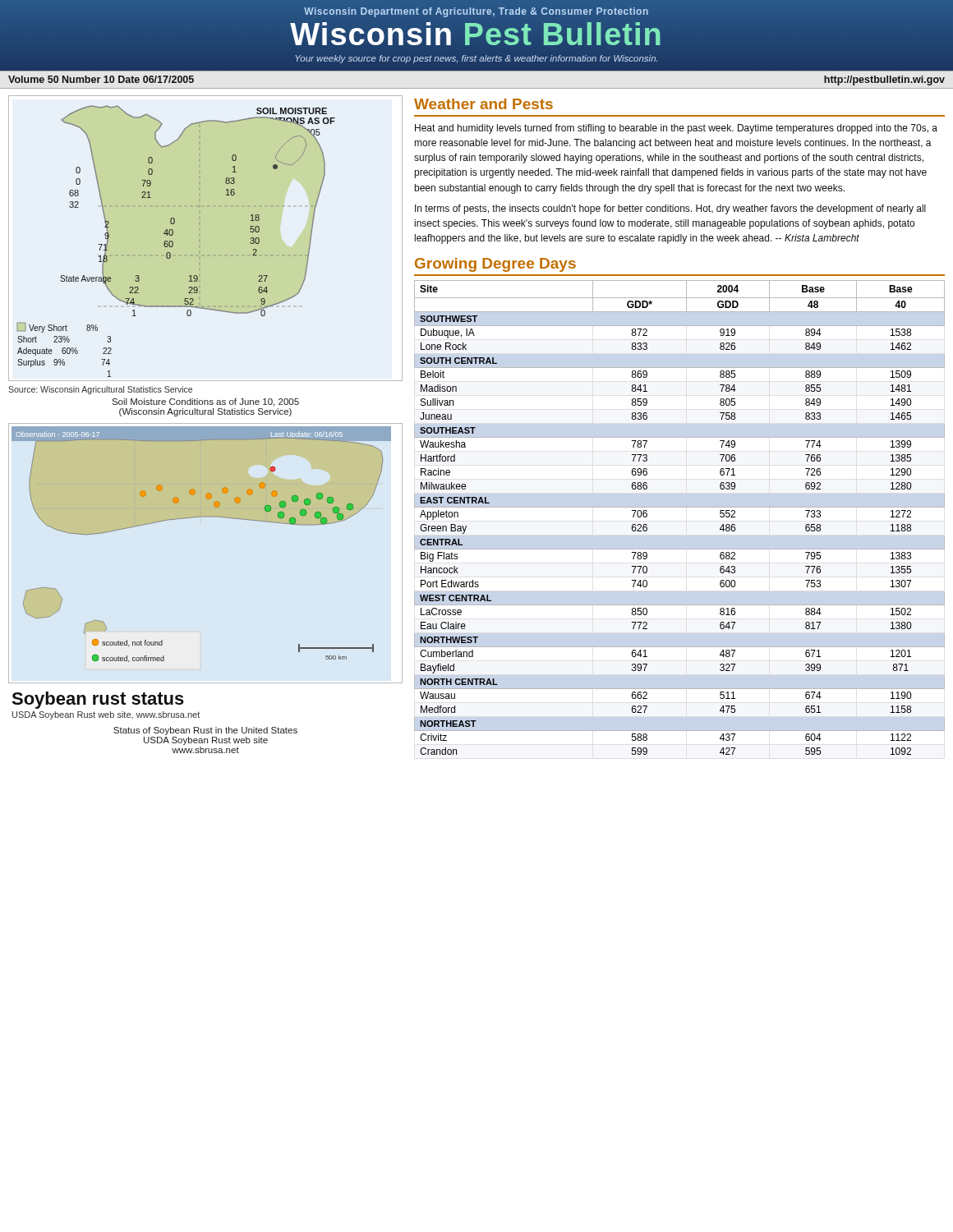This screenshot has height=1232, width=953.
Task: Select the text block that says "In terms of pests, the"
Action: [670, 223]
